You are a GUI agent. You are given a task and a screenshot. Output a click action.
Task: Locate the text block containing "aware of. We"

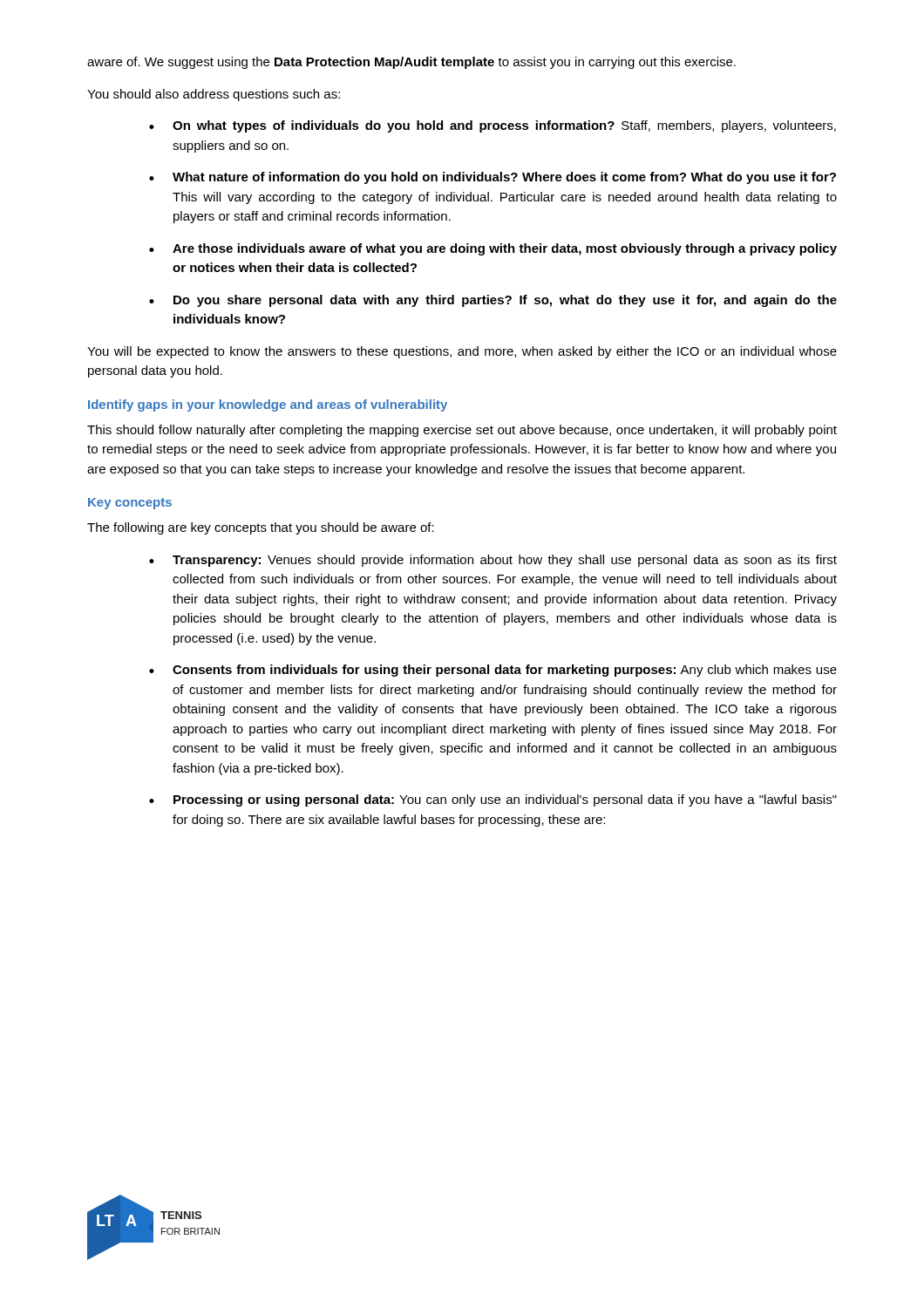[412, 61]
